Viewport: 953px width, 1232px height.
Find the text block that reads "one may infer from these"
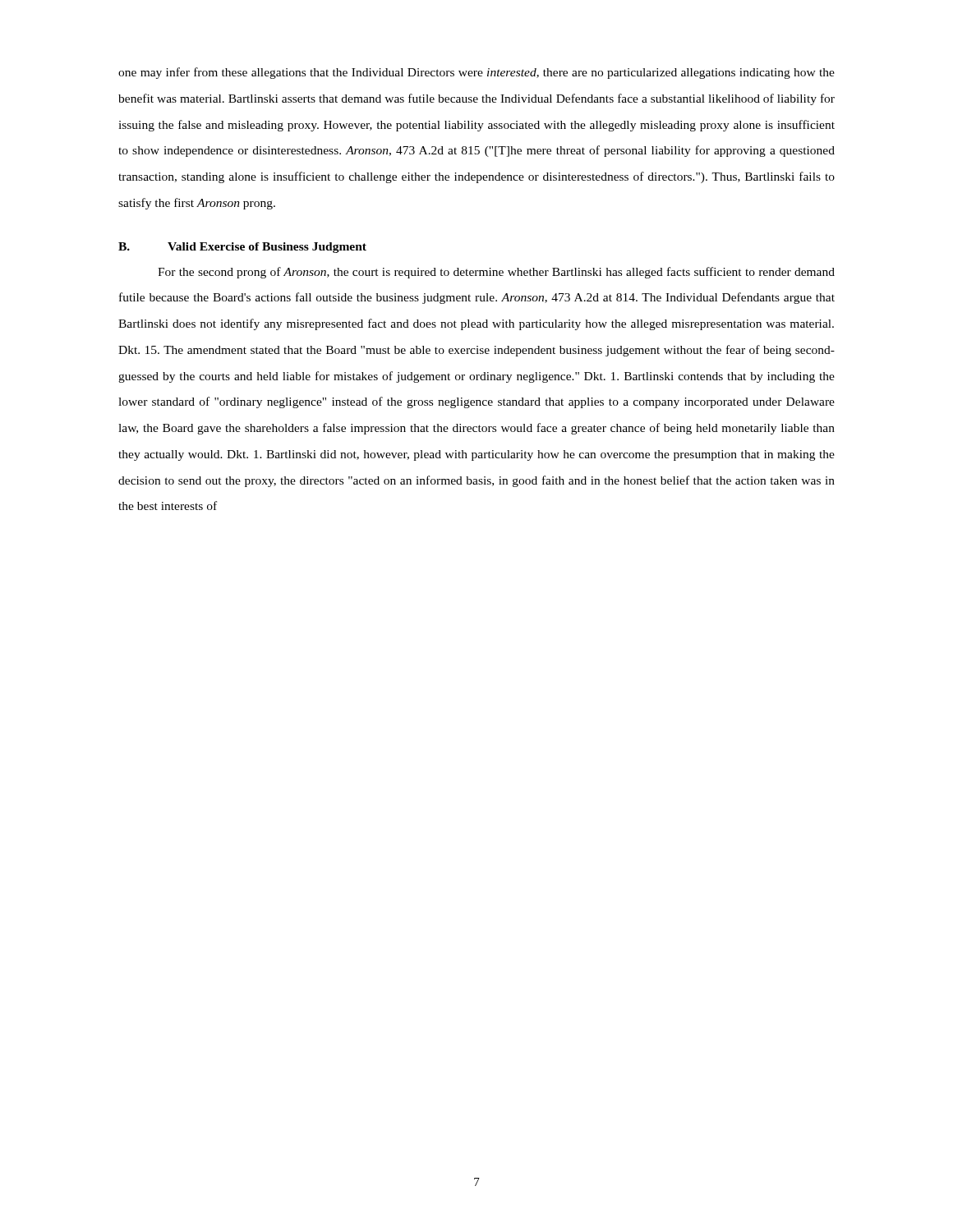(476, 137)
